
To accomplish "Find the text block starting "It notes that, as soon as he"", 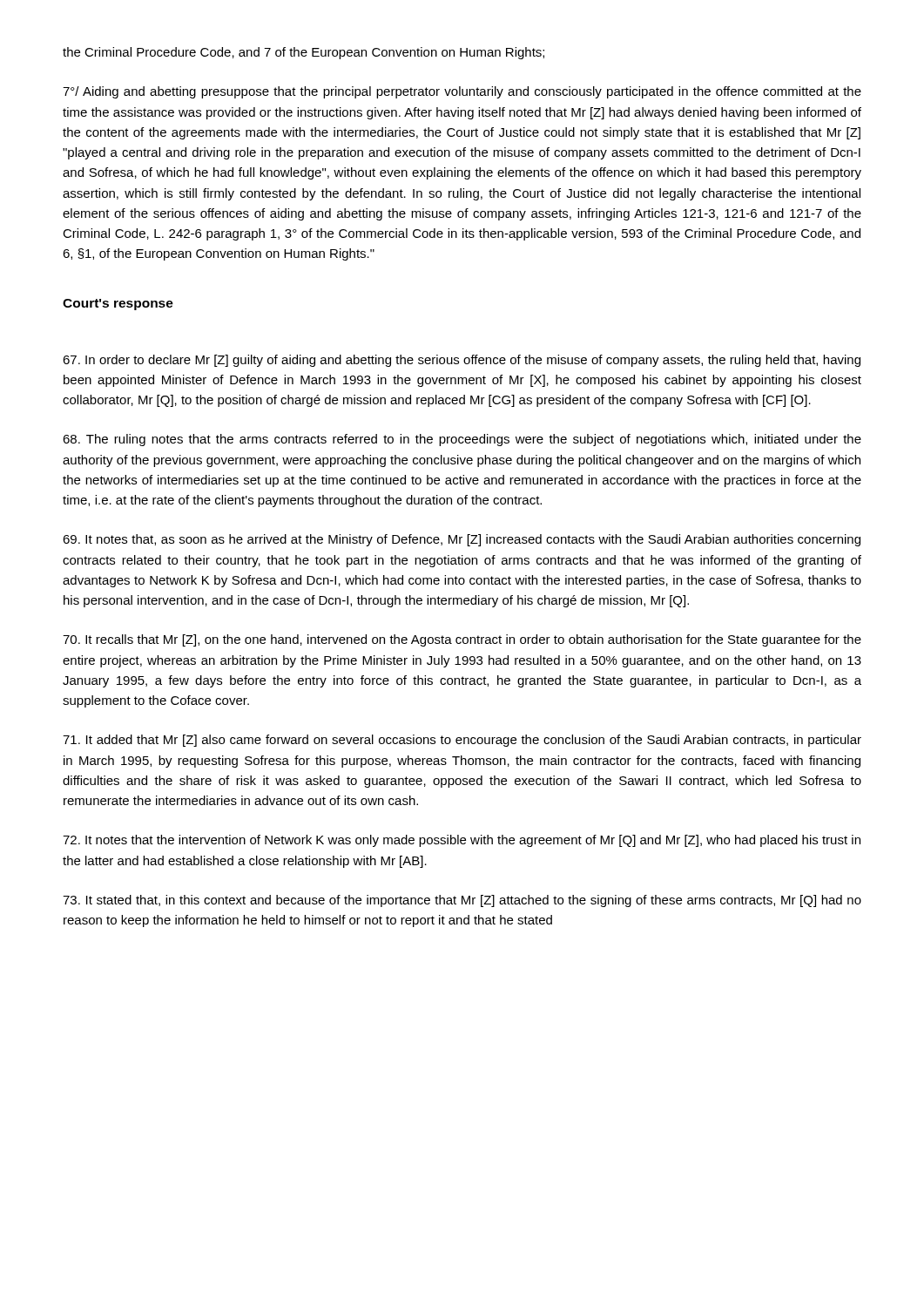I will point(462,570).
